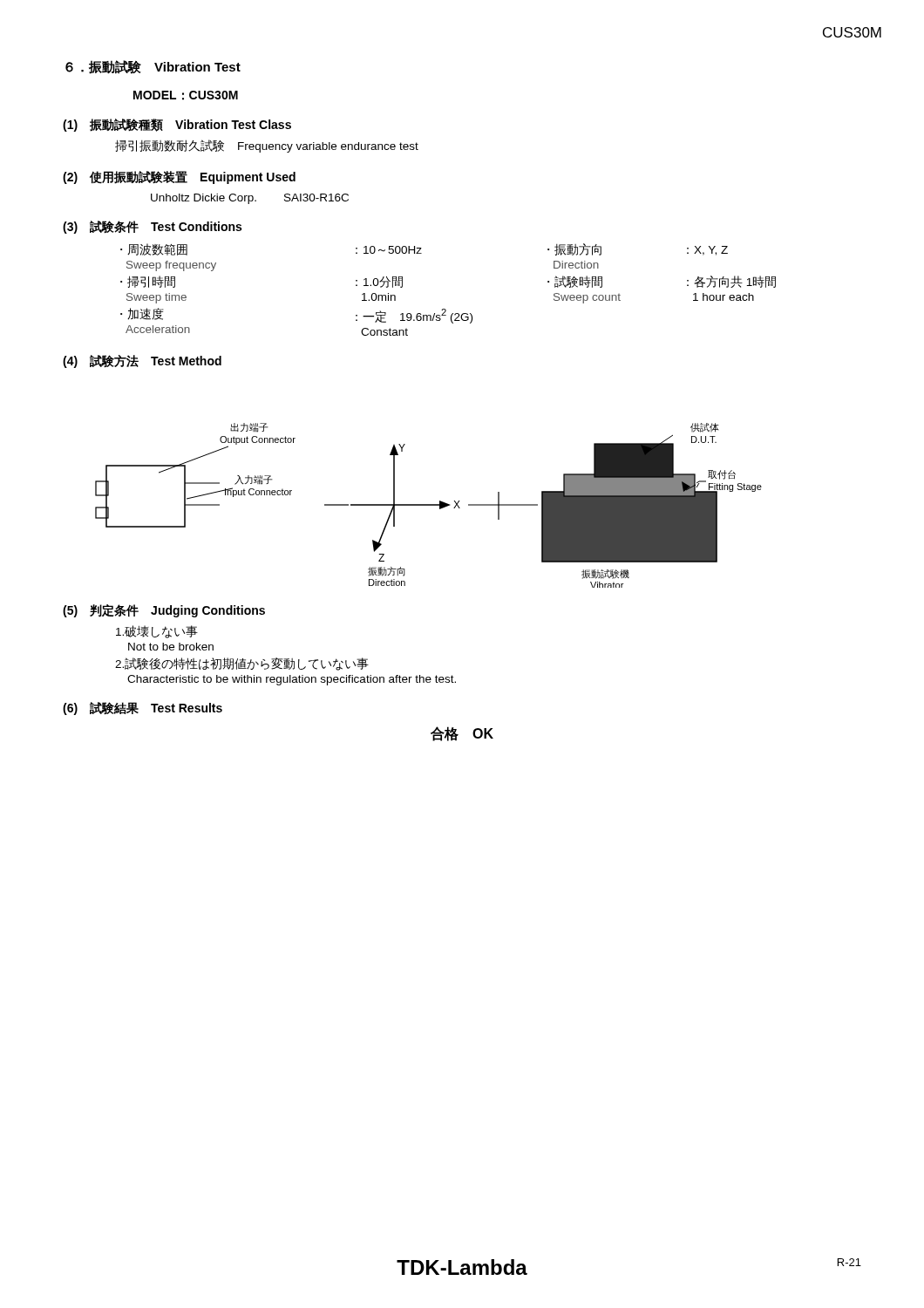Find "合格 OK" on this page
Screen dimensions: 1308x924
point(462,733)
